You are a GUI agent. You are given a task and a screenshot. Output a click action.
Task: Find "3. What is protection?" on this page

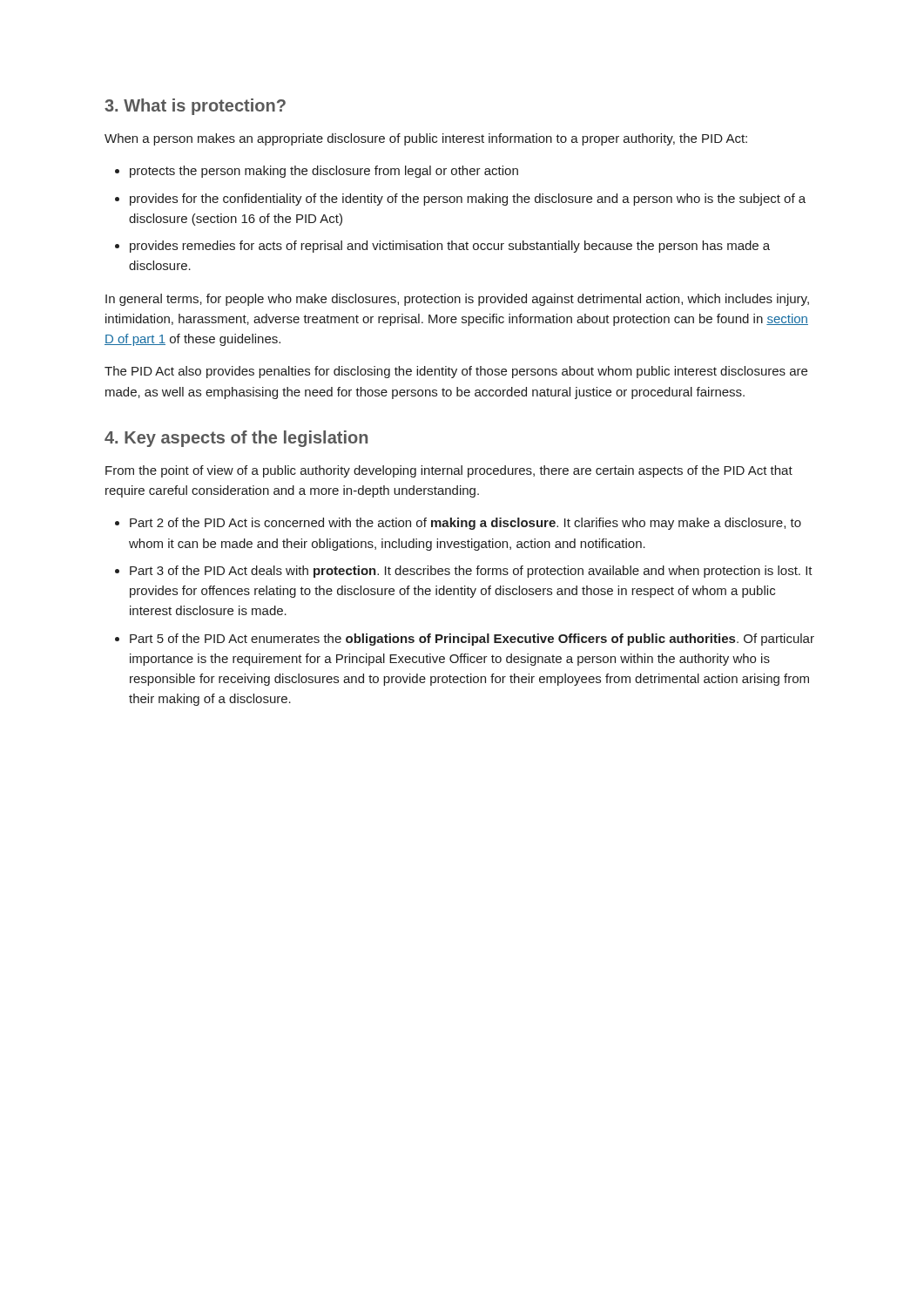coord(195,107)
